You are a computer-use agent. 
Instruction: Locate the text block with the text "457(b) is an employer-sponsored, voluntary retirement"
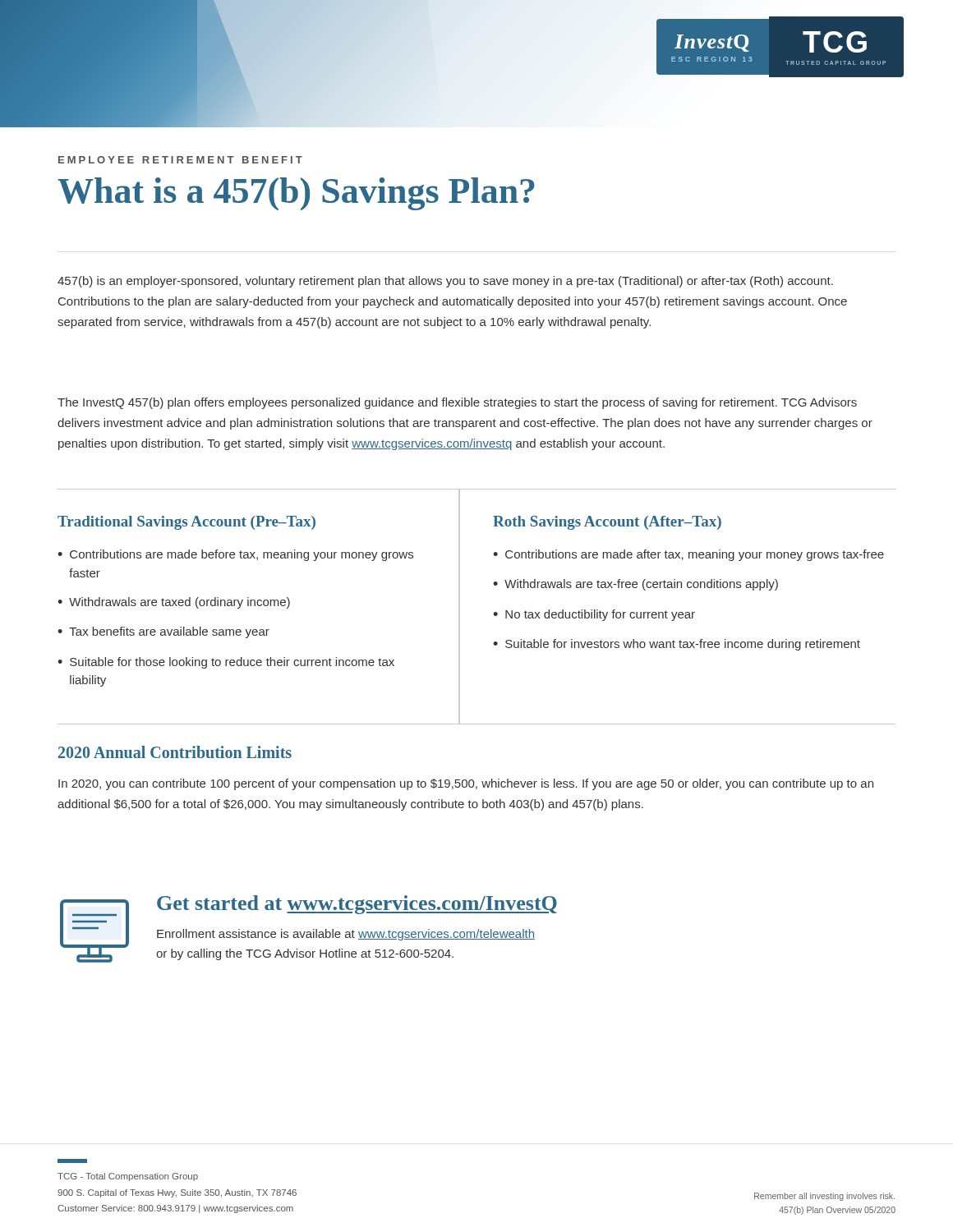pos(452,301)
